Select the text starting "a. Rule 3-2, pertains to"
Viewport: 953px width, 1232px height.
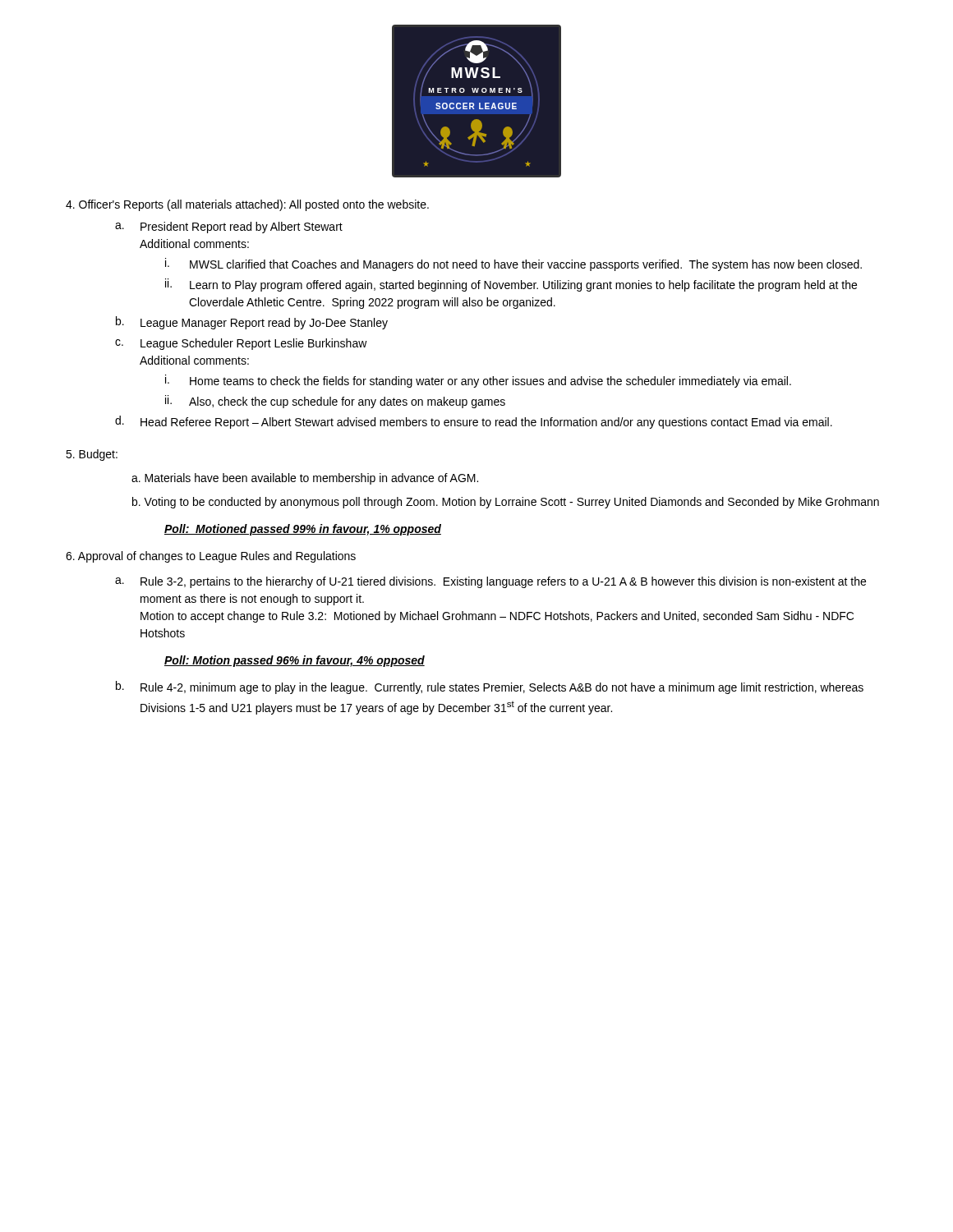[501, 608]
